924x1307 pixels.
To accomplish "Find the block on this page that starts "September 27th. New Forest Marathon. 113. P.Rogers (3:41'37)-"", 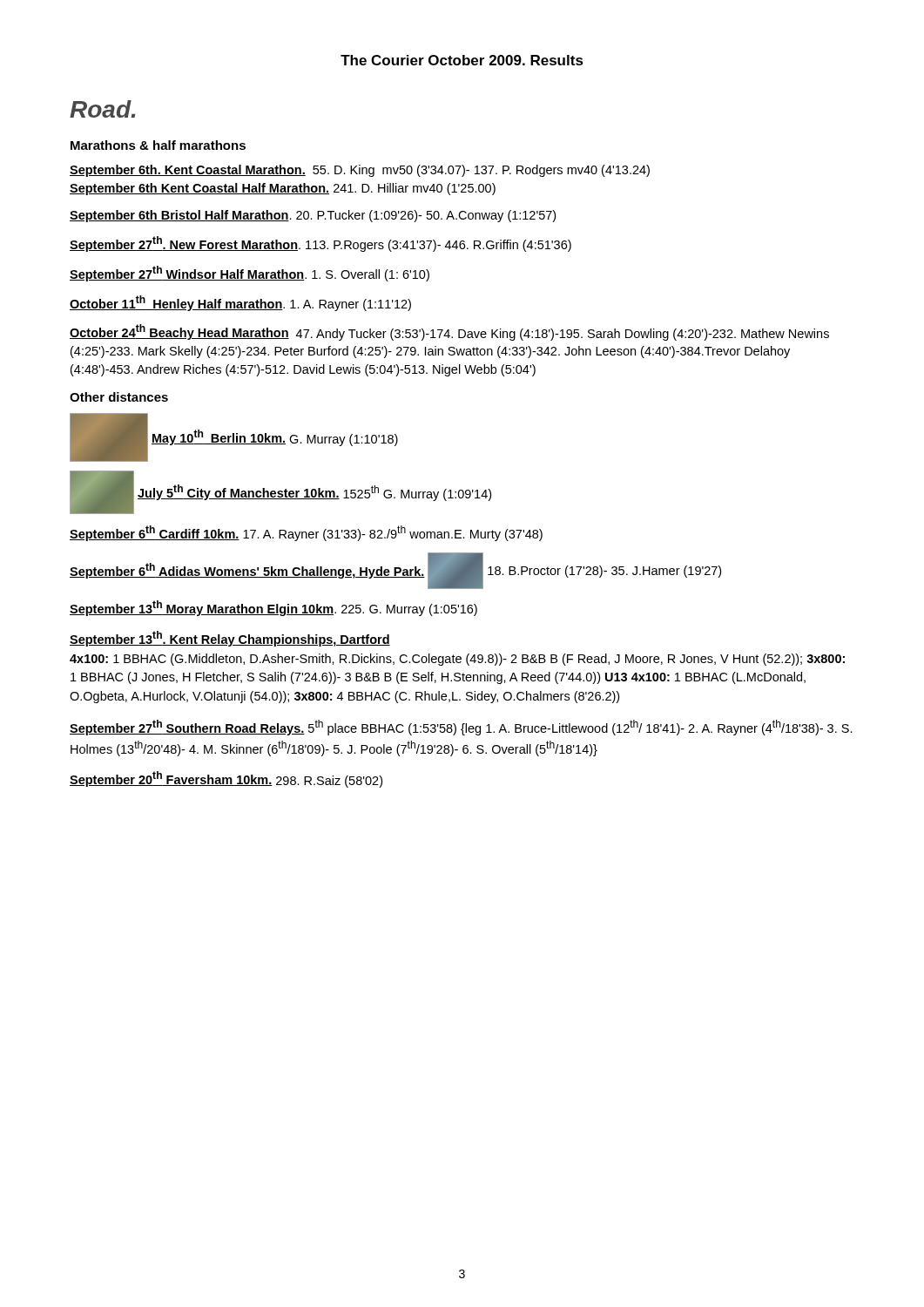I will [321, 243].
